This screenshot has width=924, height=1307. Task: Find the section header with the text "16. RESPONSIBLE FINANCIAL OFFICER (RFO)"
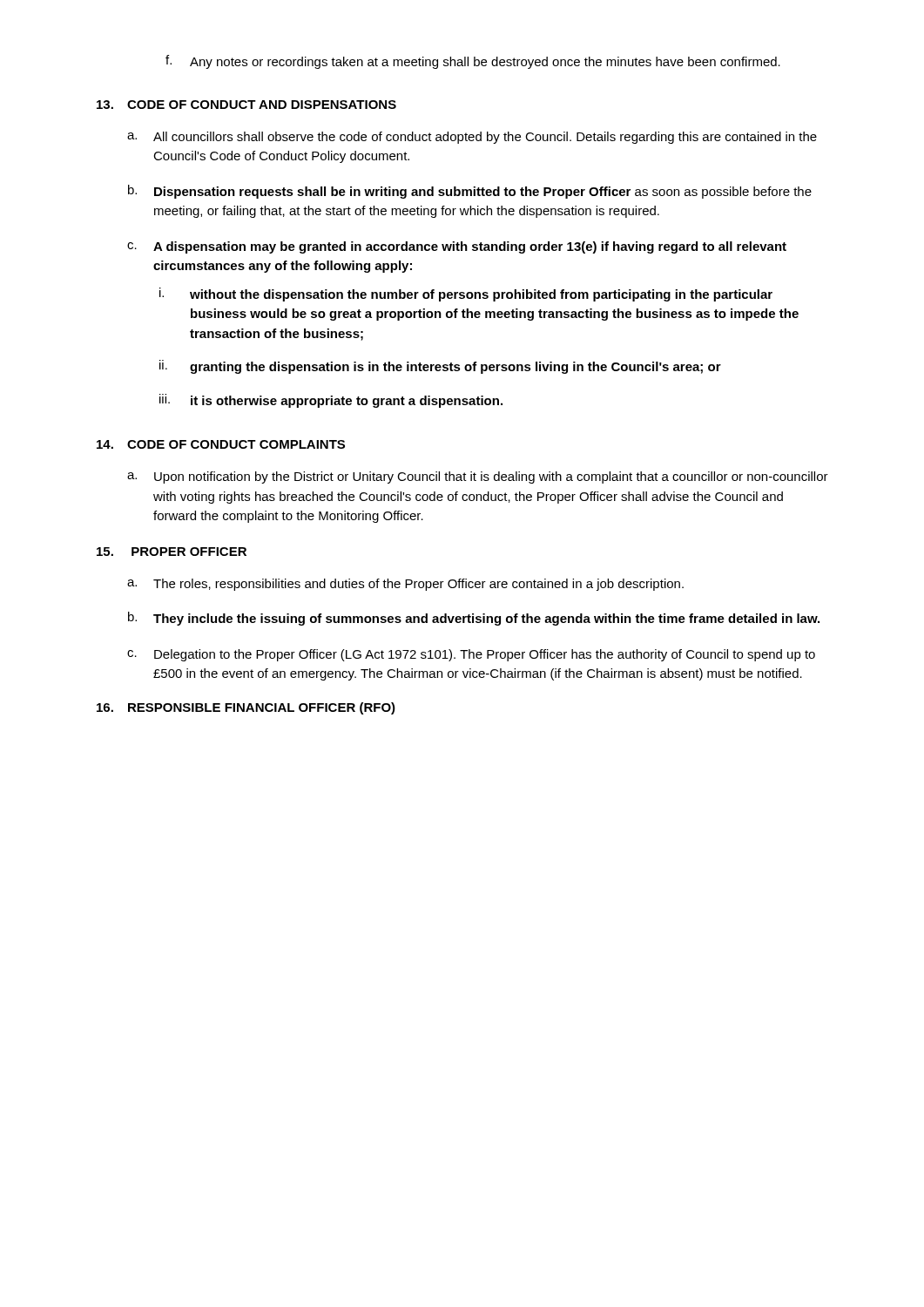[x=246, y=707]
